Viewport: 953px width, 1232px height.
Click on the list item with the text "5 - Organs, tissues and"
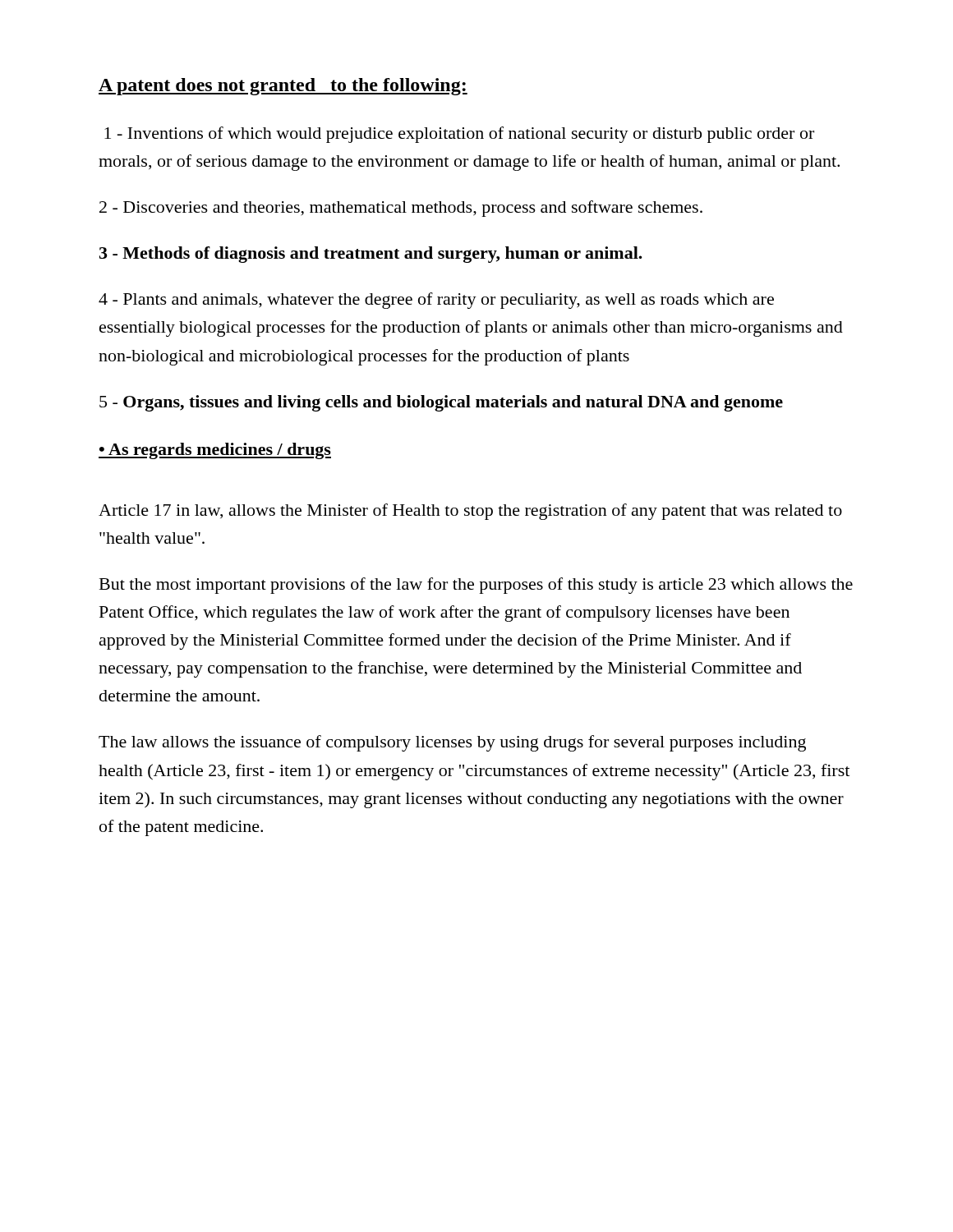[x=441, y=401]
